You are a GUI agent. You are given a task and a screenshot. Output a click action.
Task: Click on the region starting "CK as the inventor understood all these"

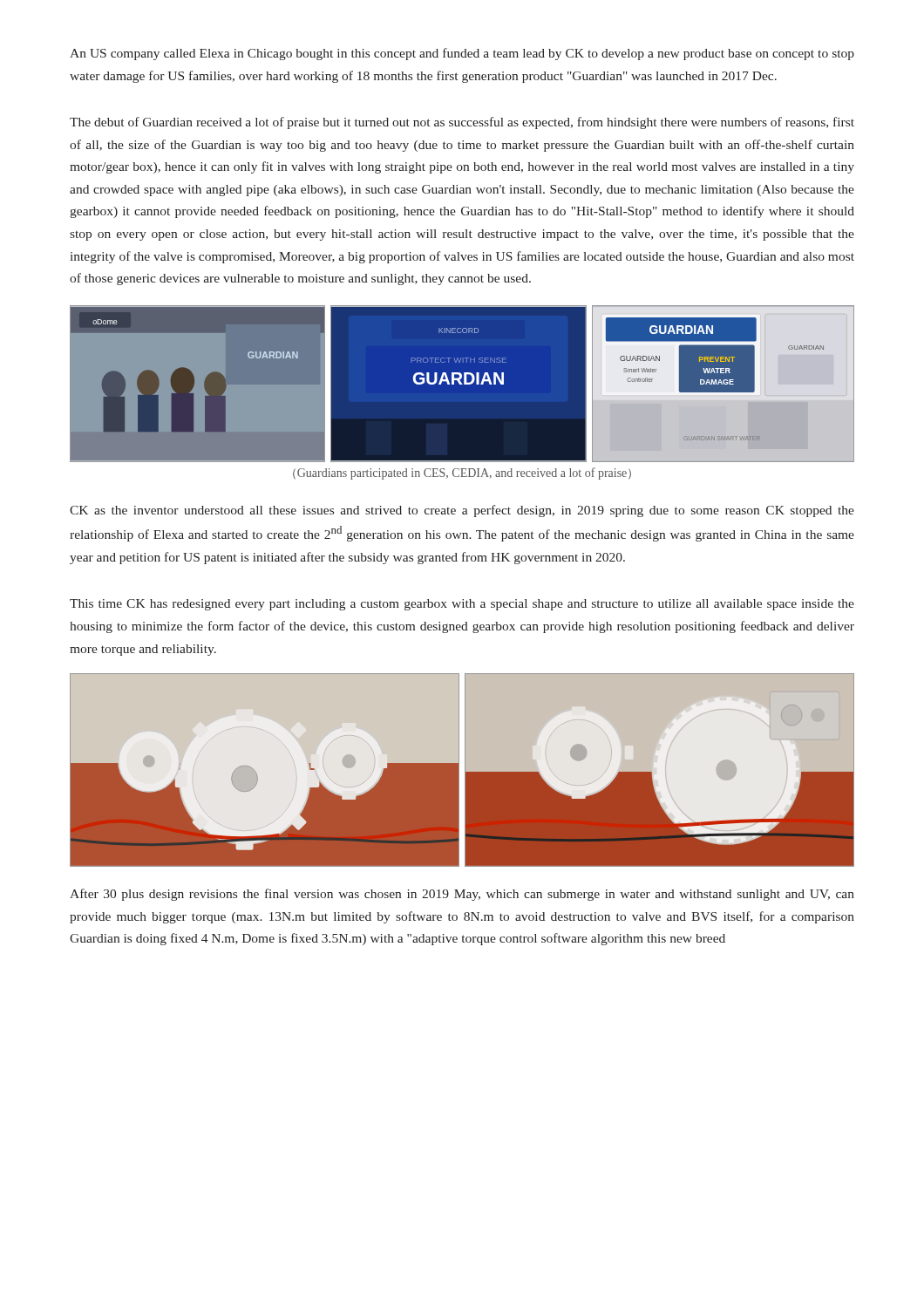462,533
